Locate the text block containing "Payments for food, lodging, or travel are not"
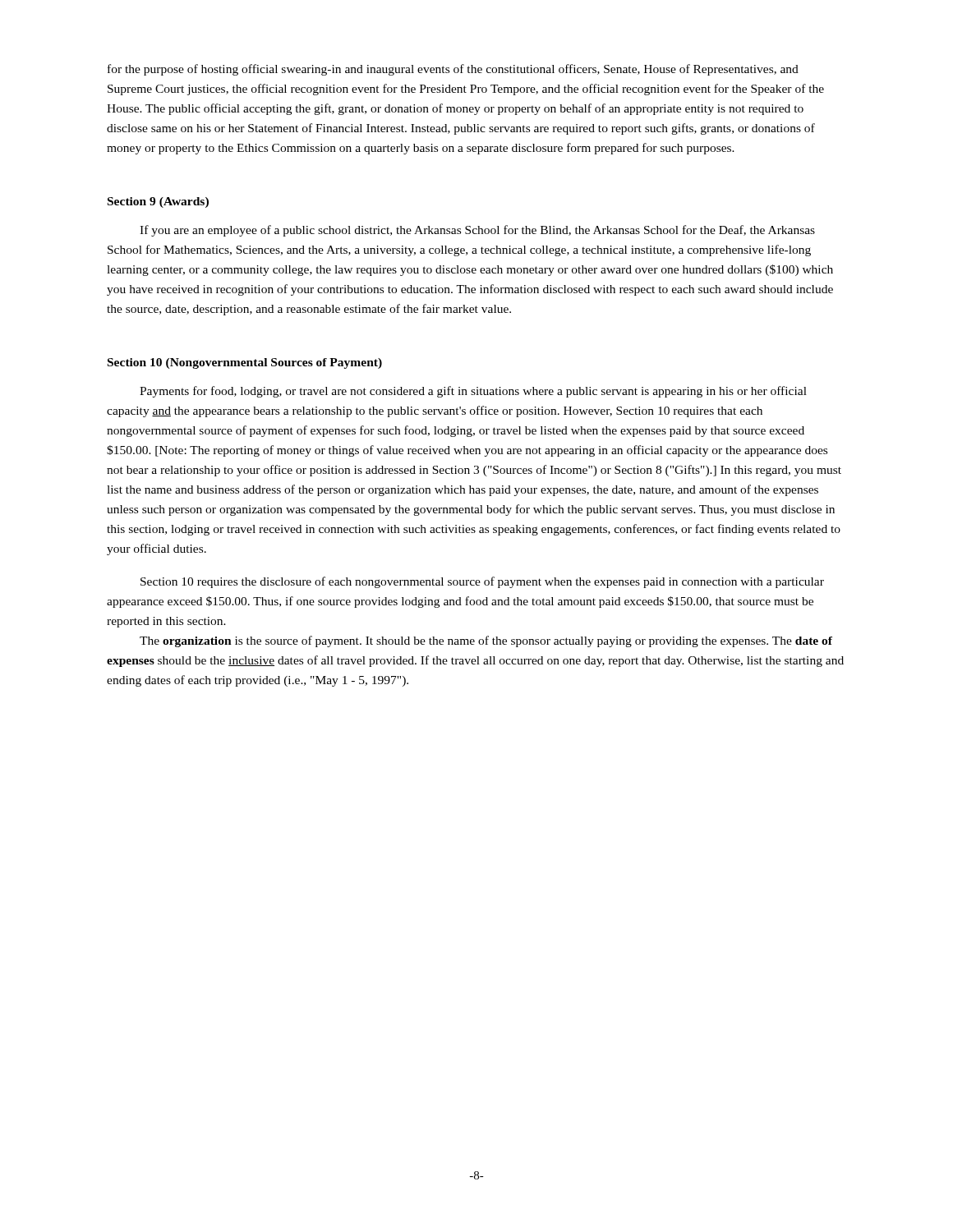Image resolution: width=953 pixels, height=1232 pixels. pyautogui.click(x=474, y=470)
